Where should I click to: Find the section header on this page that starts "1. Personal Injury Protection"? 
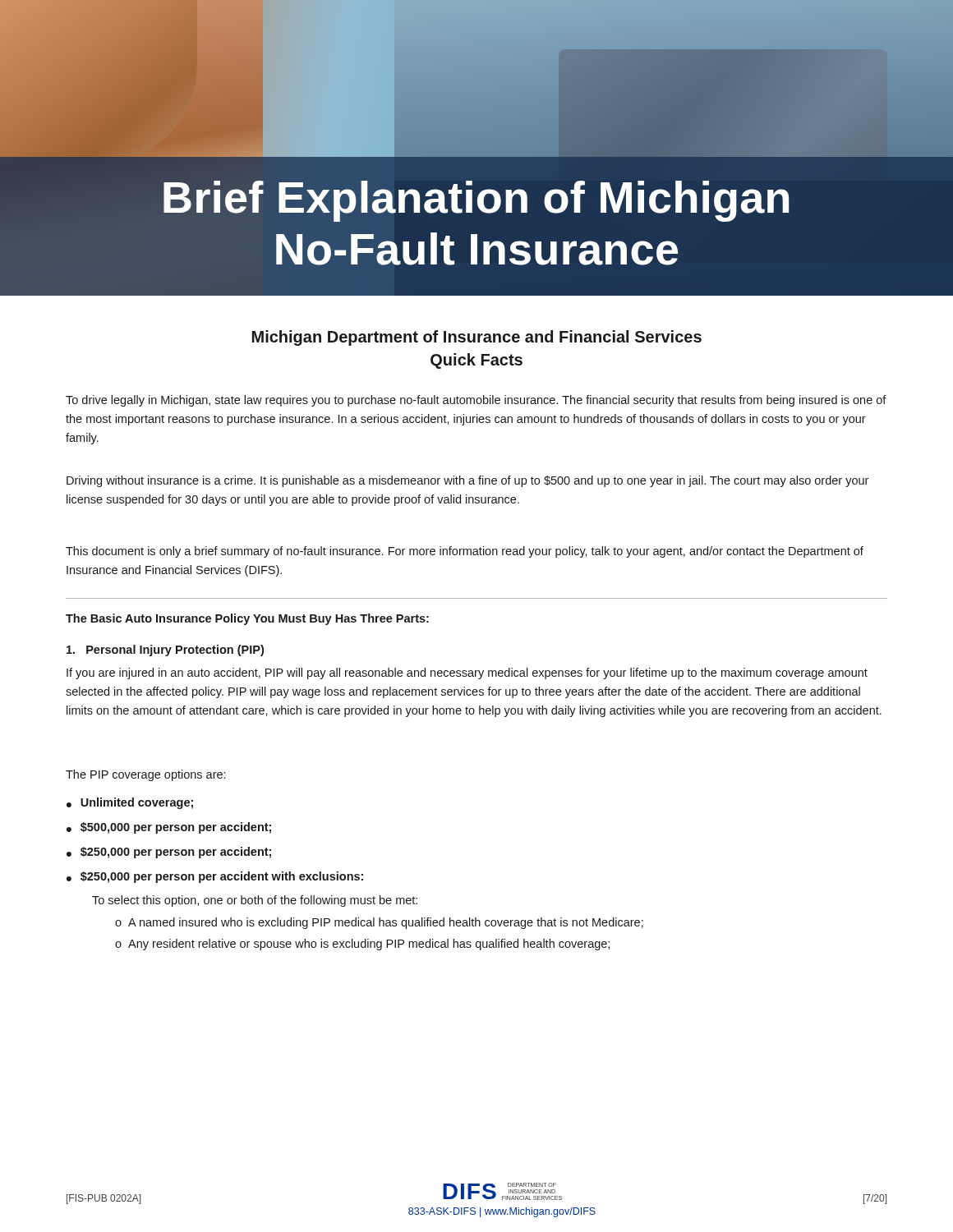click(165, 650)
